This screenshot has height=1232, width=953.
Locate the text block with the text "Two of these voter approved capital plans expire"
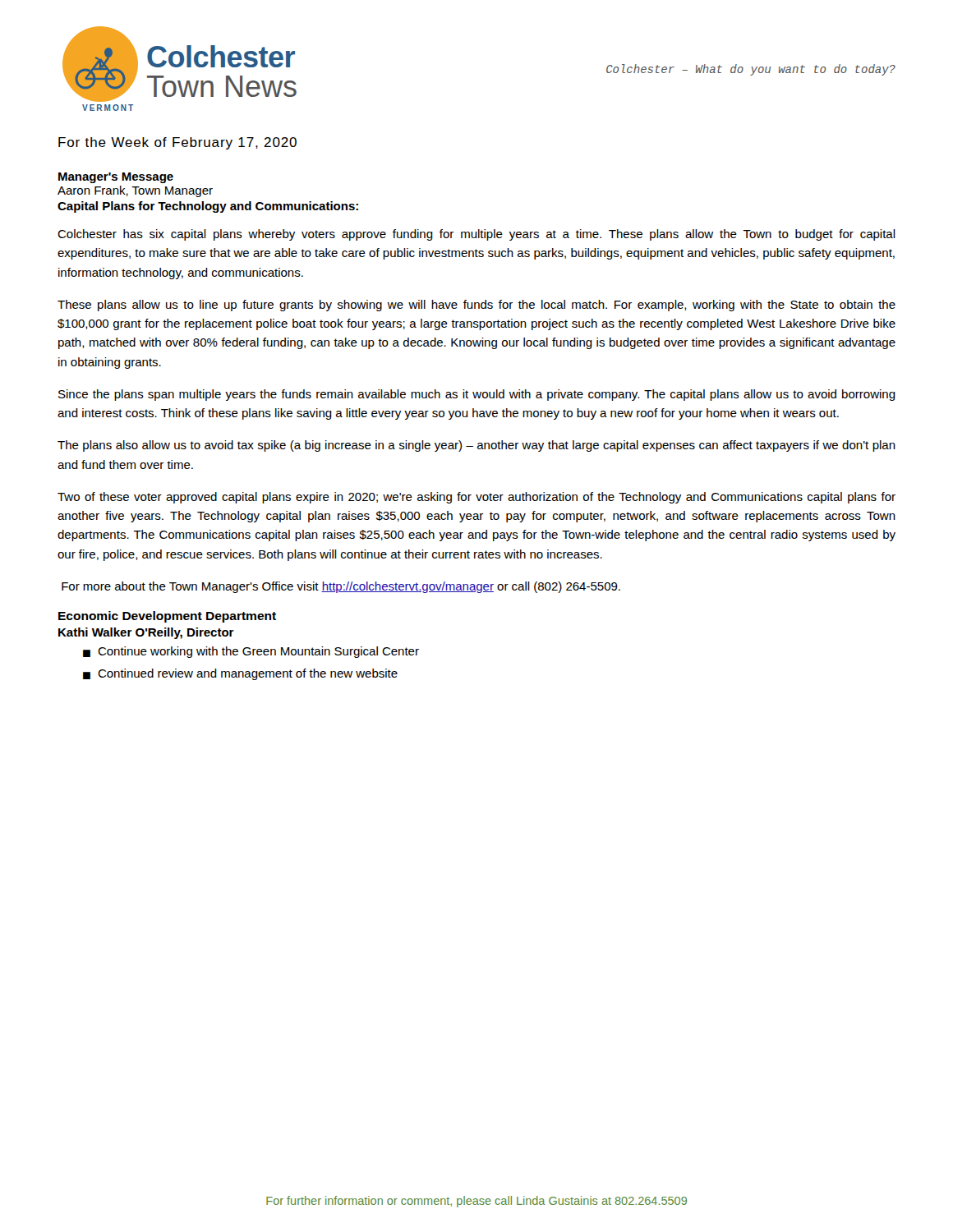pos(476,525)
